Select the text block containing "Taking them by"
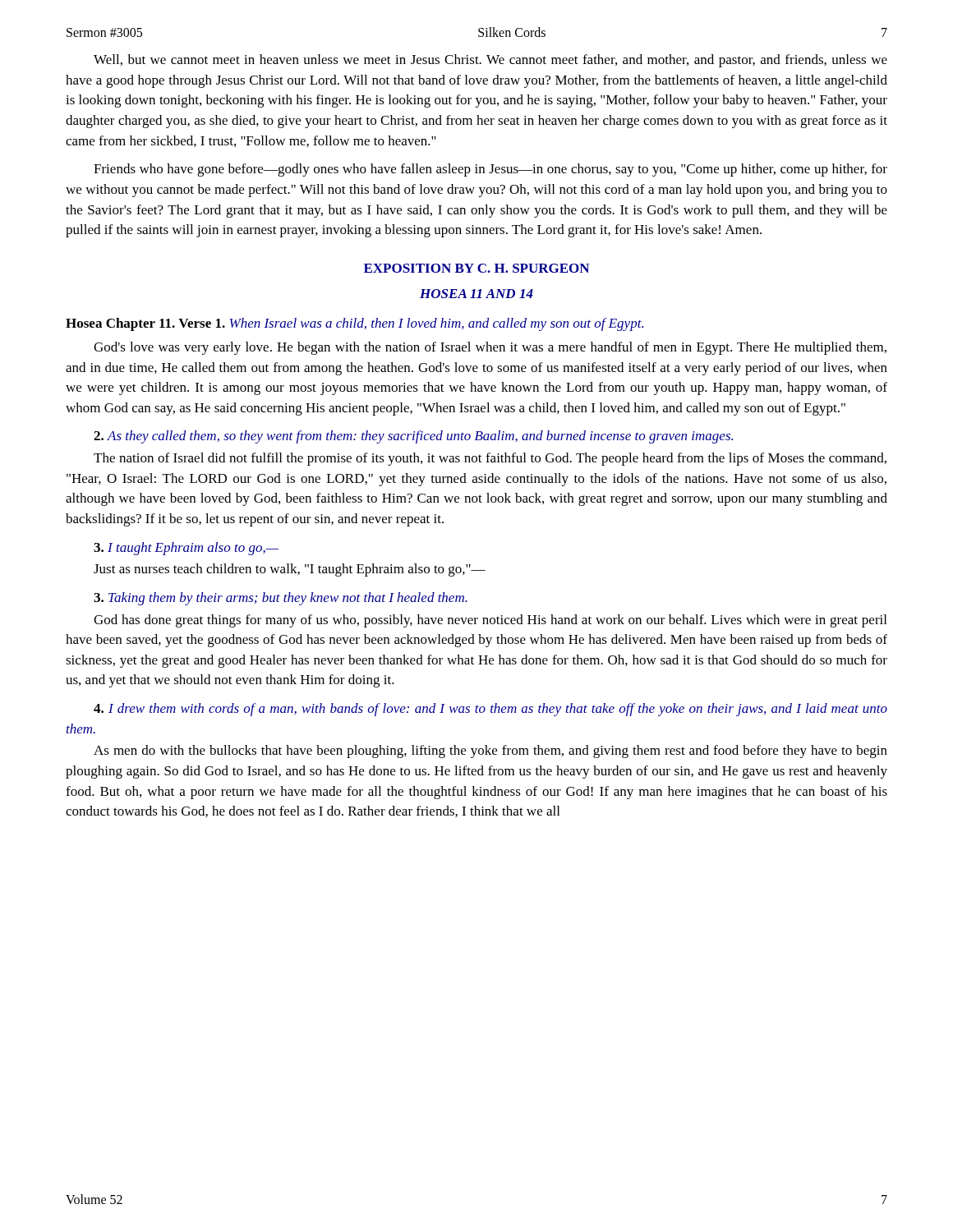 point(281,597)
